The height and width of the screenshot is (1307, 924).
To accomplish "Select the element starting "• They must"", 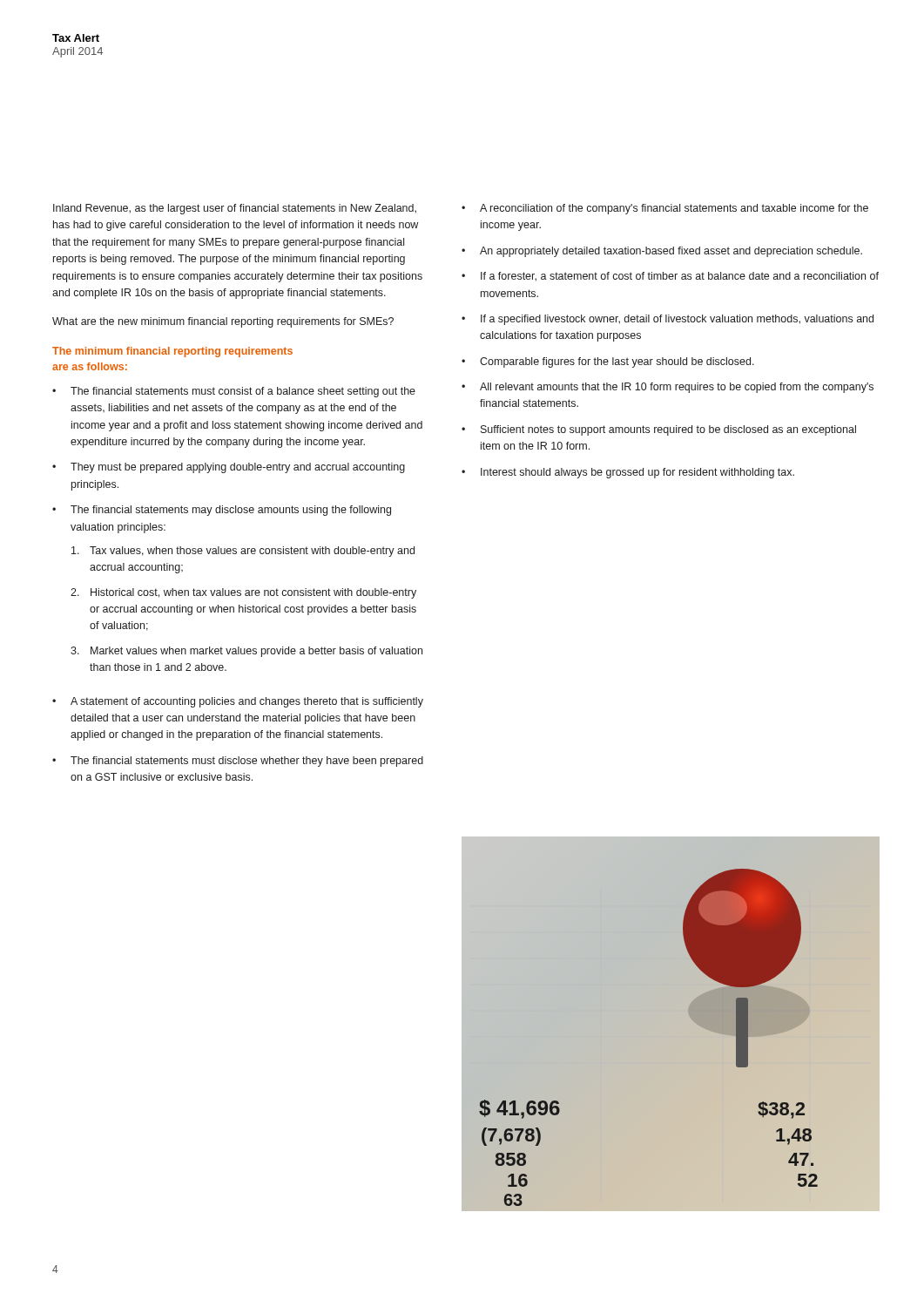I will click(x=240, y=476).
